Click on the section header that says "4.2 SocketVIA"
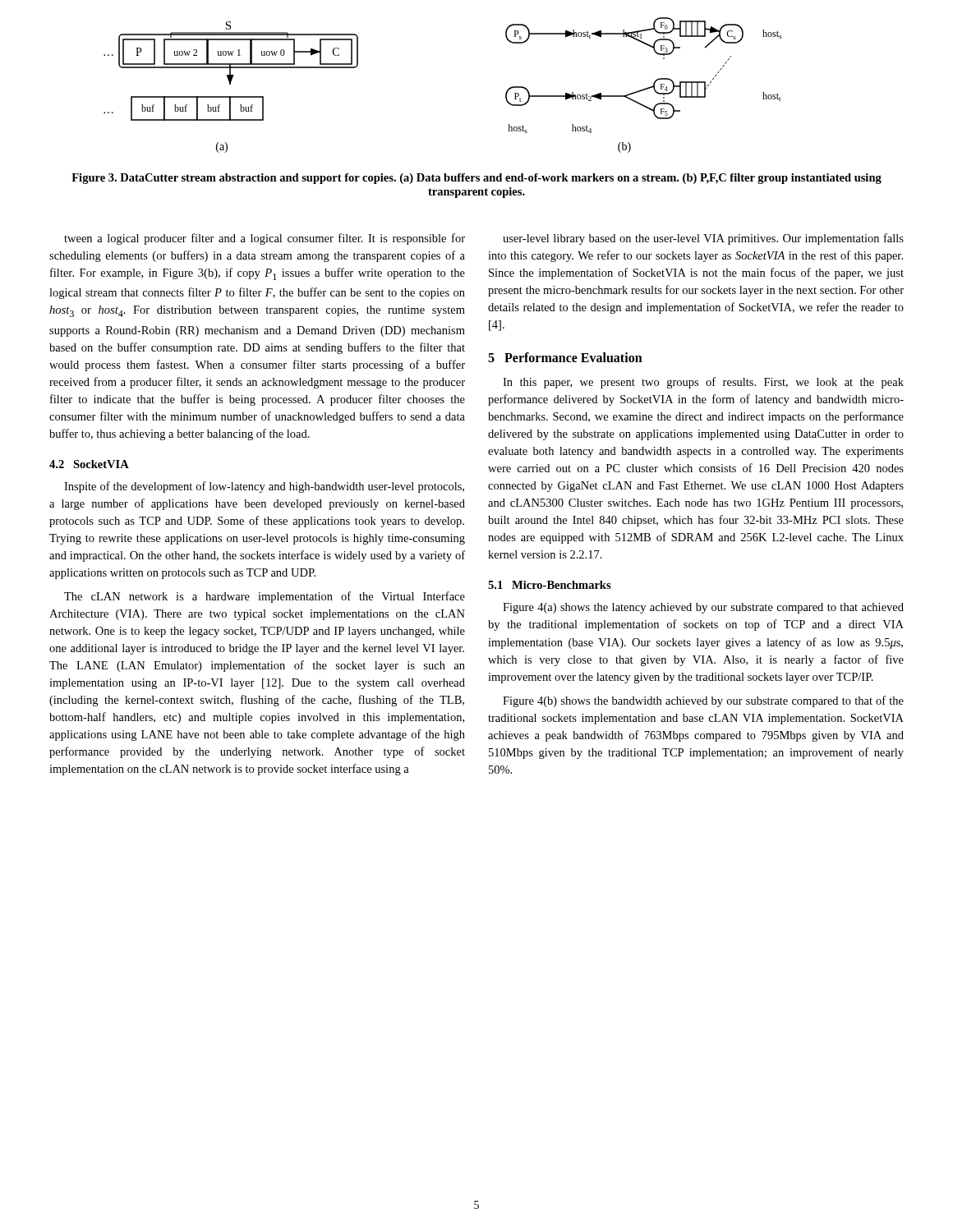 pyautogui.click(x=89, y=464)
